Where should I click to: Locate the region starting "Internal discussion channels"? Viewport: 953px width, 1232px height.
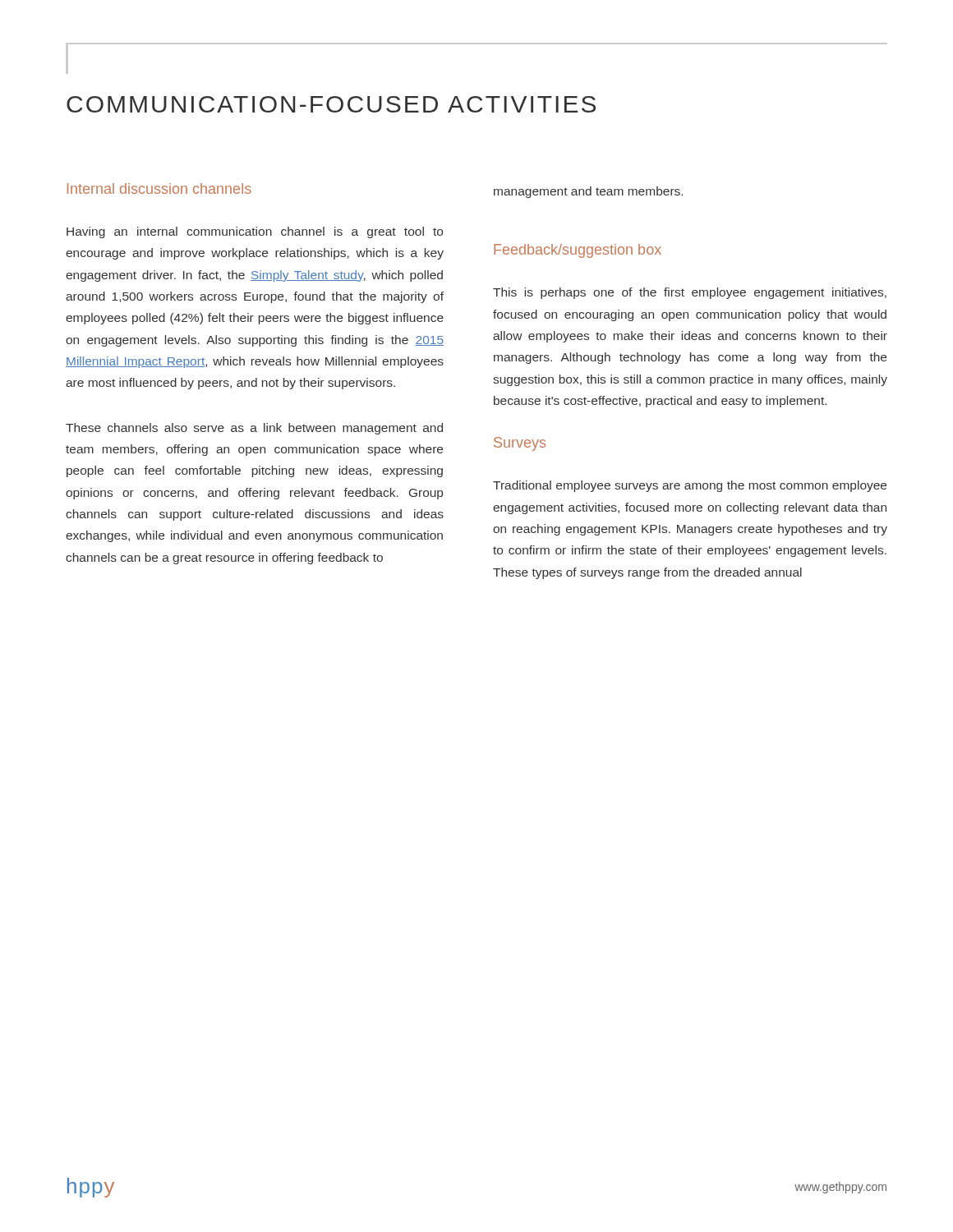click(x=159, y=189)
